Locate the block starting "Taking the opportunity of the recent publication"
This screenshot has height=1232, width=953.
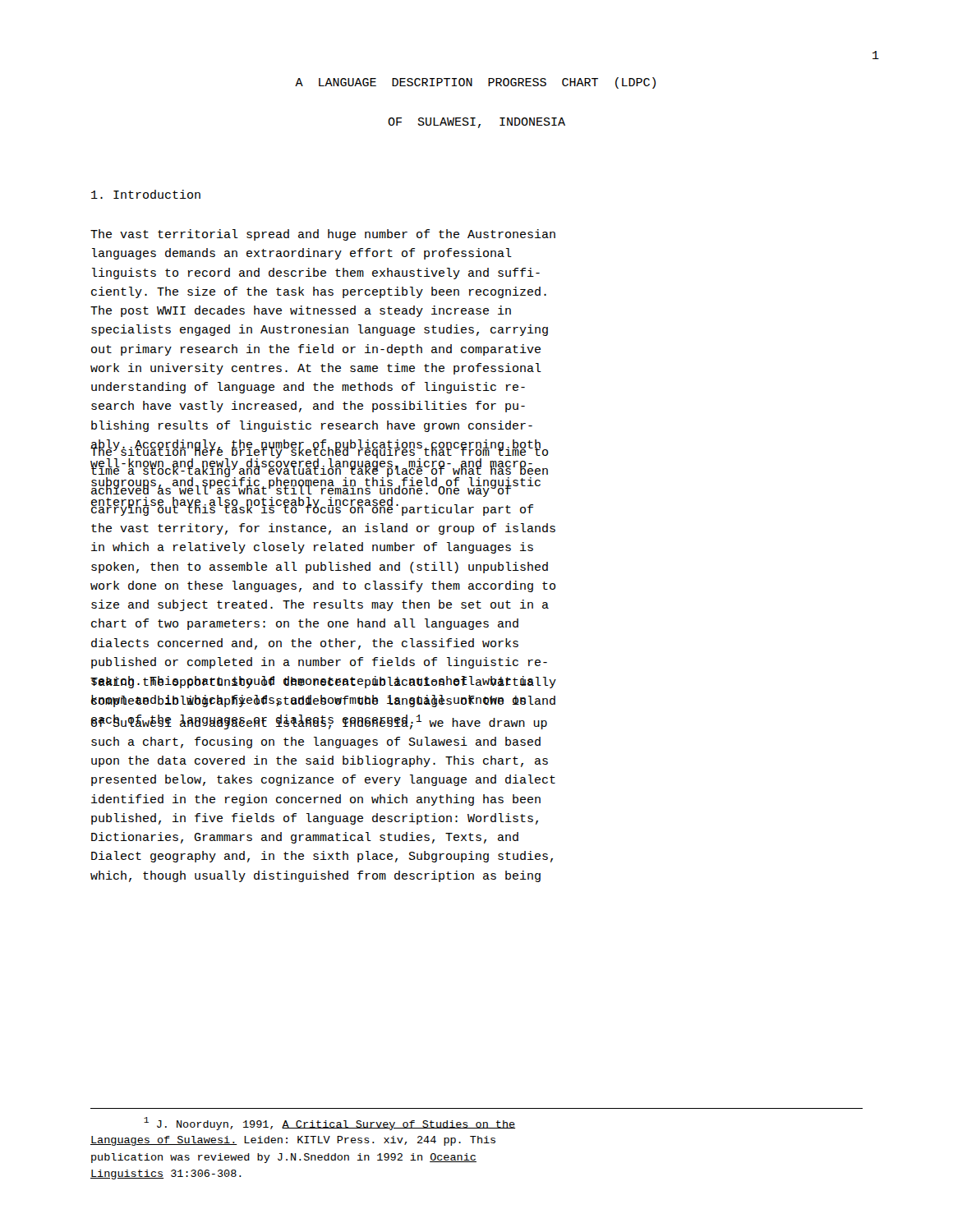point(323,780)
